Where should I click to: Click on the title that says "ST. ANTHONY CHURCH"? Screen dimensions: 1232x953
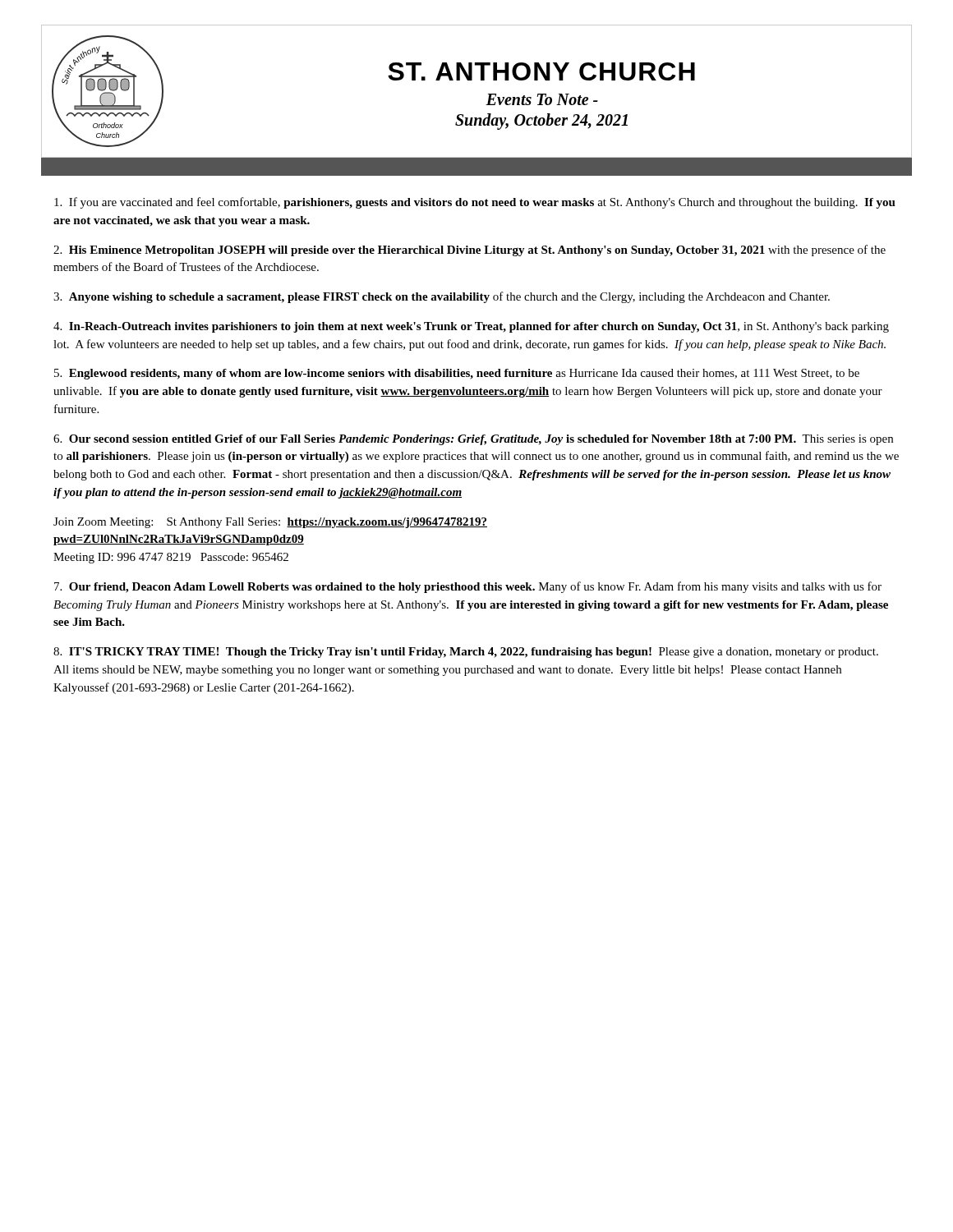pos(542,71)
